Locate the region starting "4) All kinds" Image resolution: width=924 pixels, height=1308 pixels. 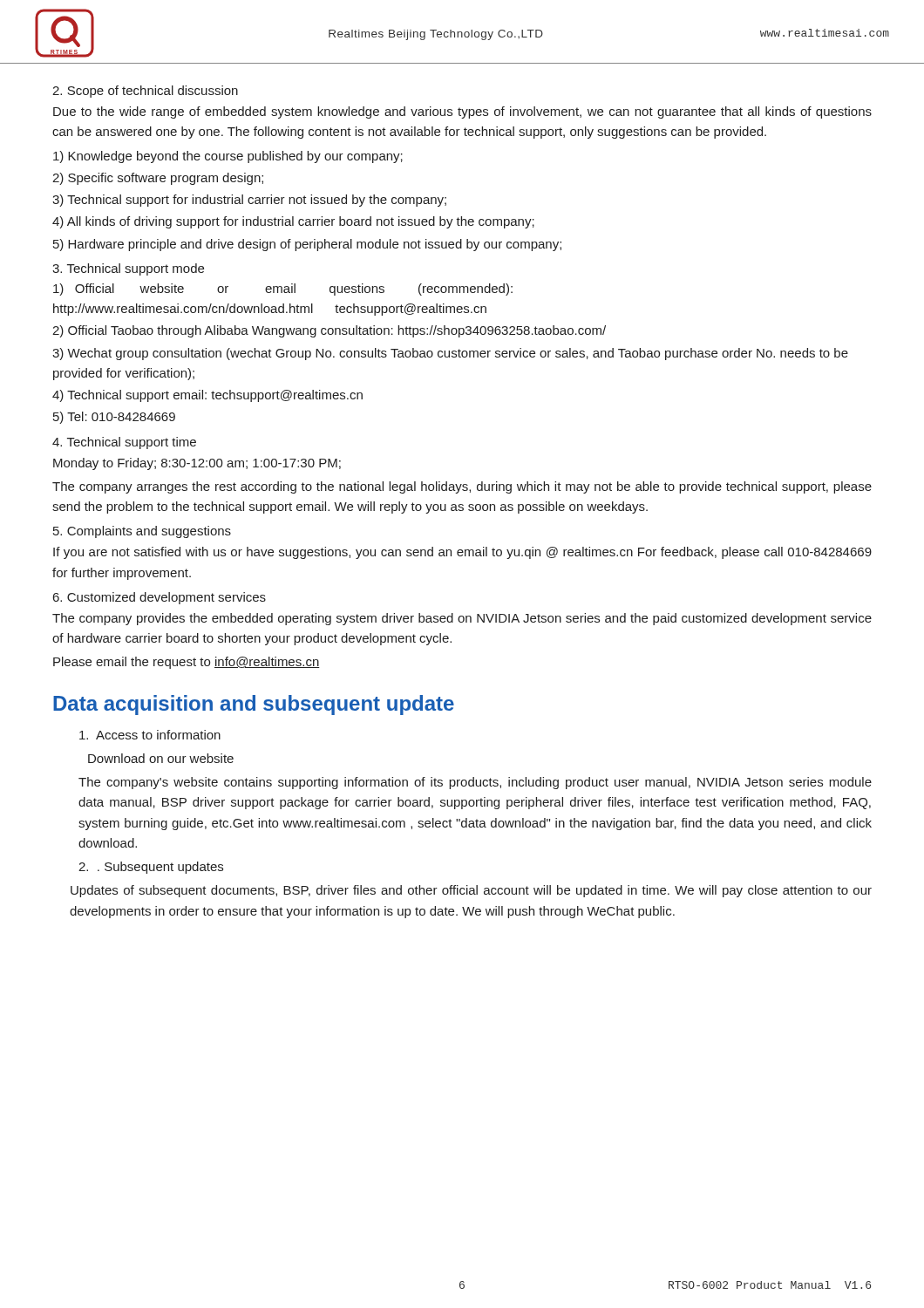[294, 221]
